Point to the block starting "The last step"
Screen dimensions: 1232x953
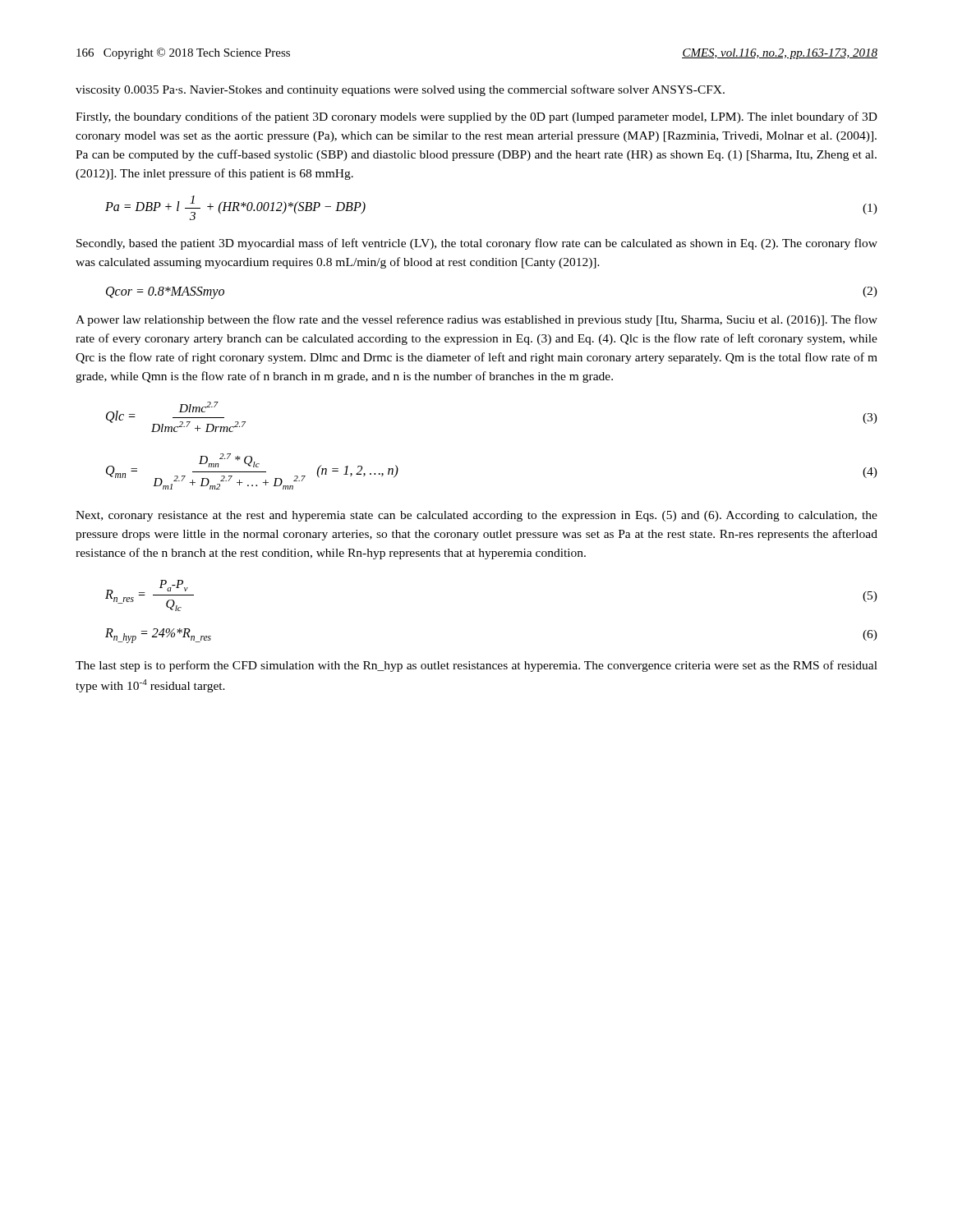click(x=476, y=675)
